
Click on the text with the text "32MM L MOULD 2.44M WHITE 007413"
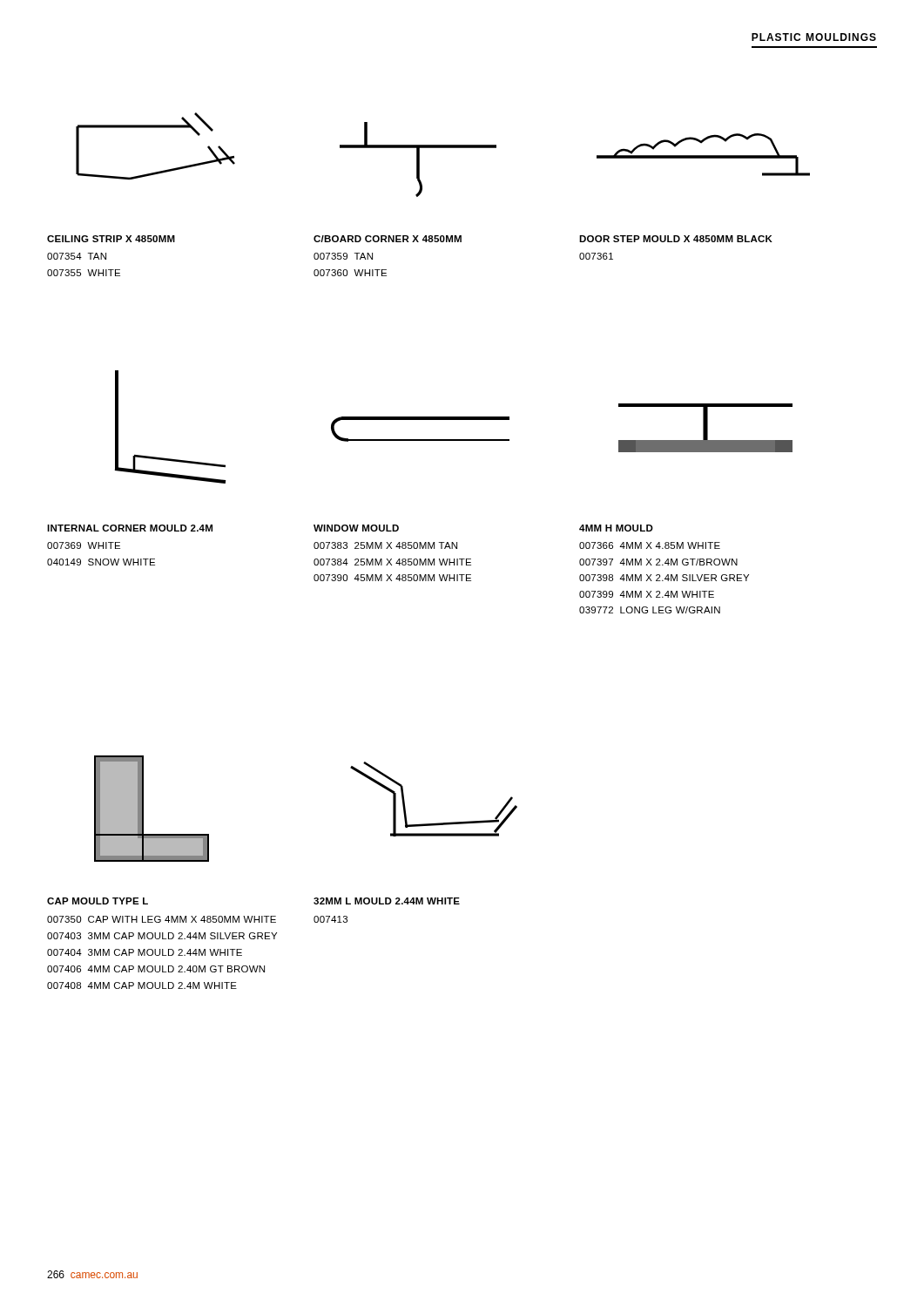pyautogui.click(x=387, y=911)
